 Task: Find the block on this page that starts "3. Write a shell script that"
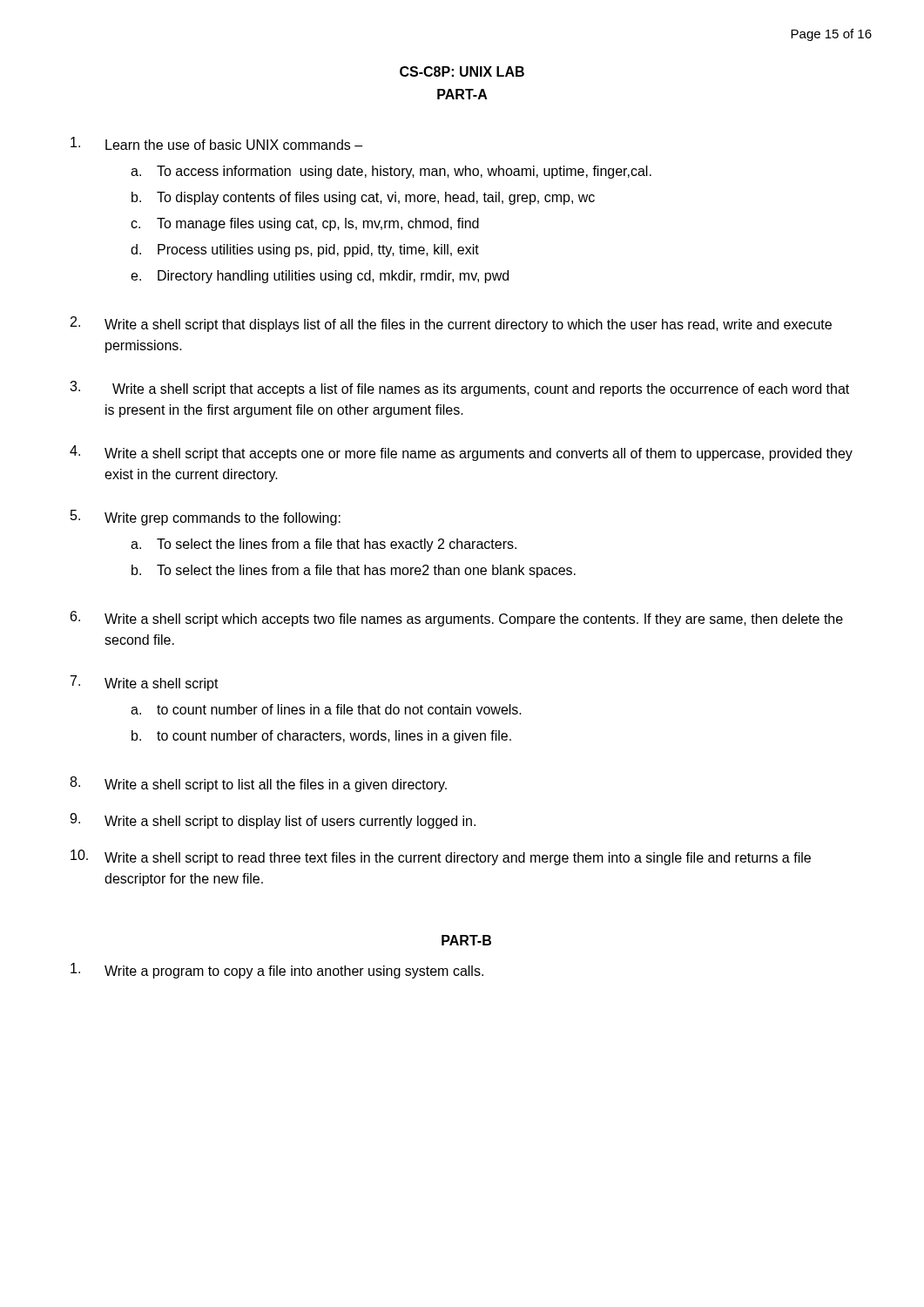click(x=466, y=400)
